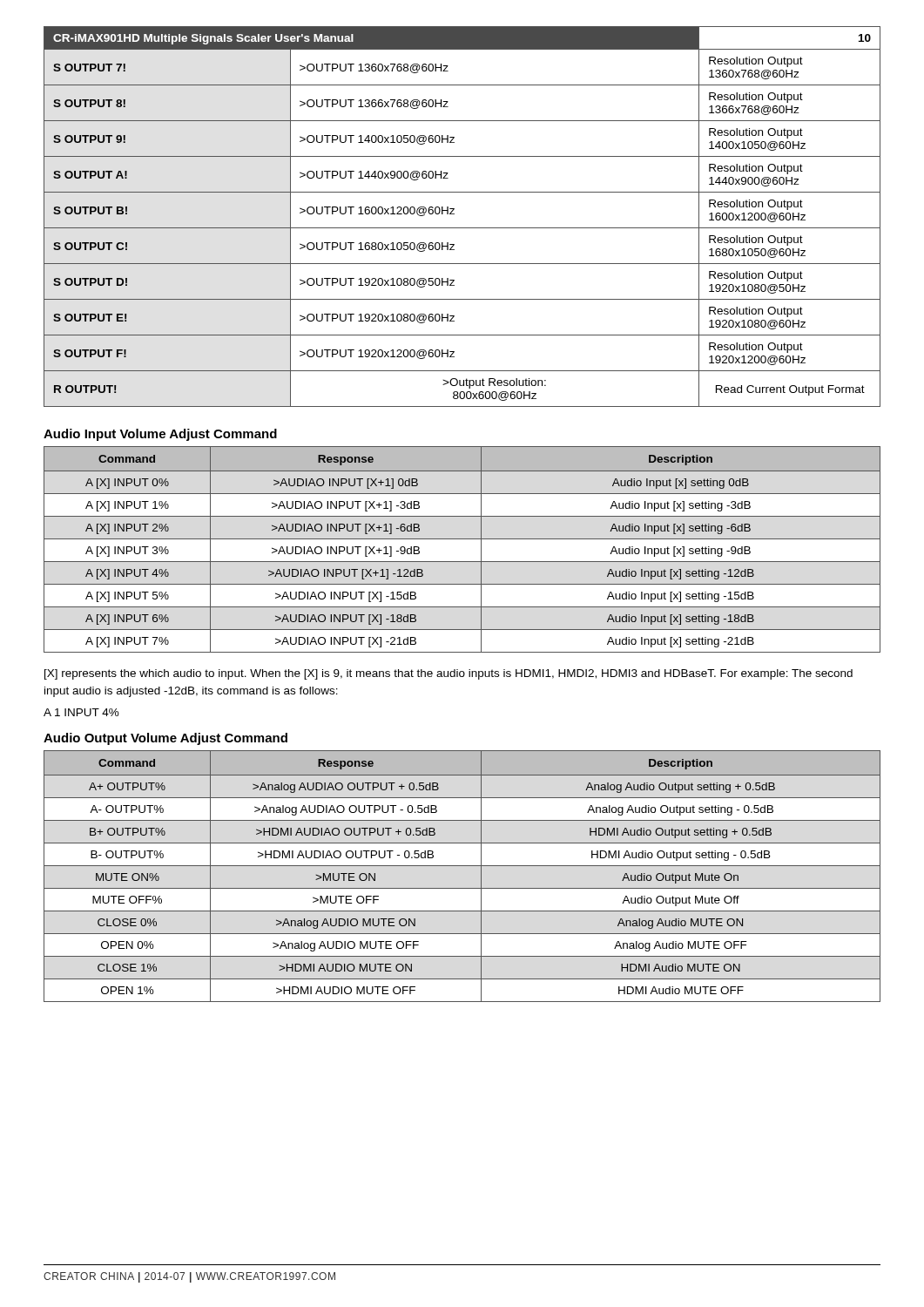Point to the block starting "A 1 INPUT 4%"
924x1307 pixels.
click(x=81, y=712)
